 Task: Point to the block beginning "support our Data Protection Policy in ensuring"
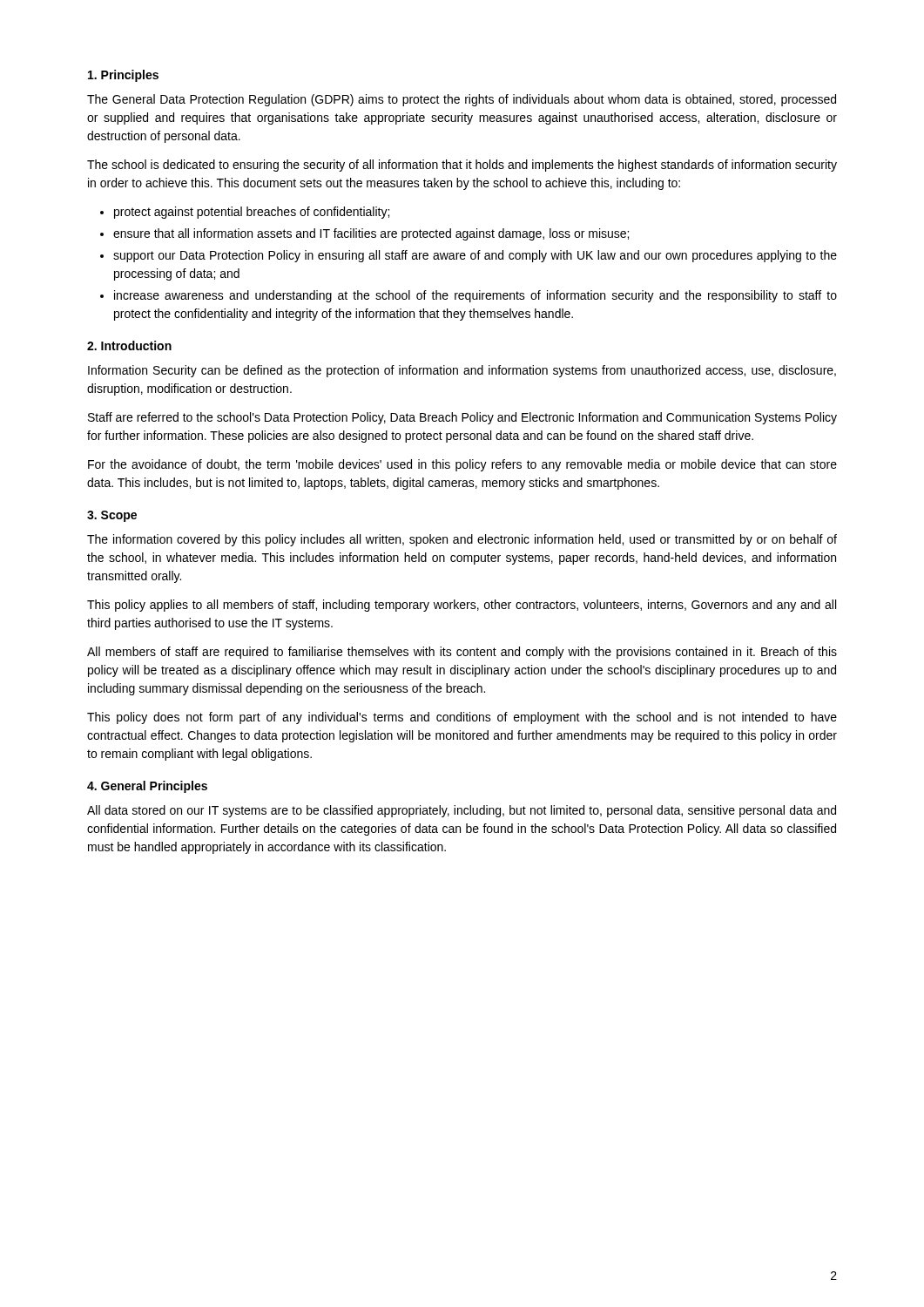[x=475, y=264]
